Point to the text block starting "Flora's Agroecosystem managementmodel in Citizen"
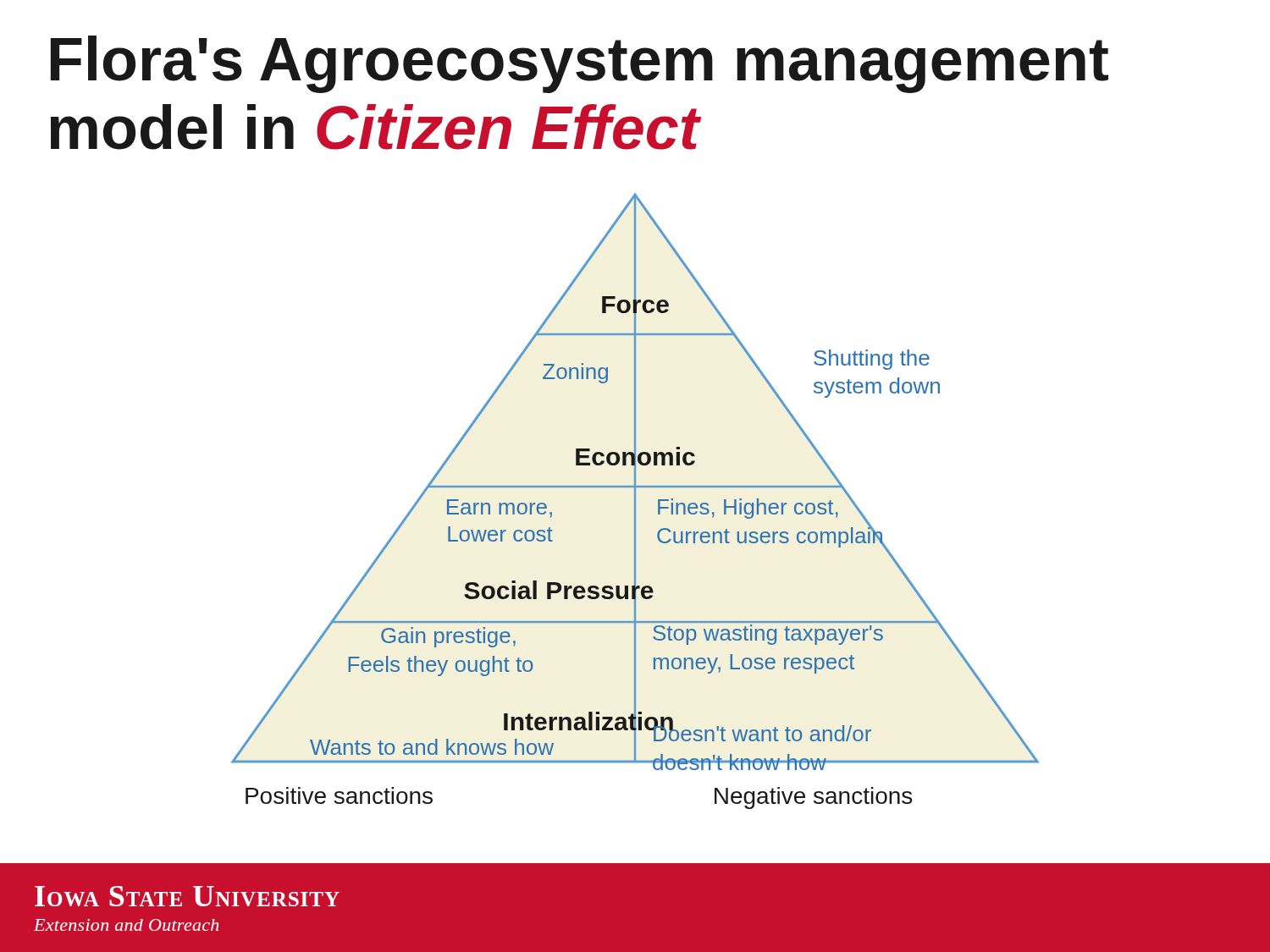1270x952 pixels. (631, 94)
